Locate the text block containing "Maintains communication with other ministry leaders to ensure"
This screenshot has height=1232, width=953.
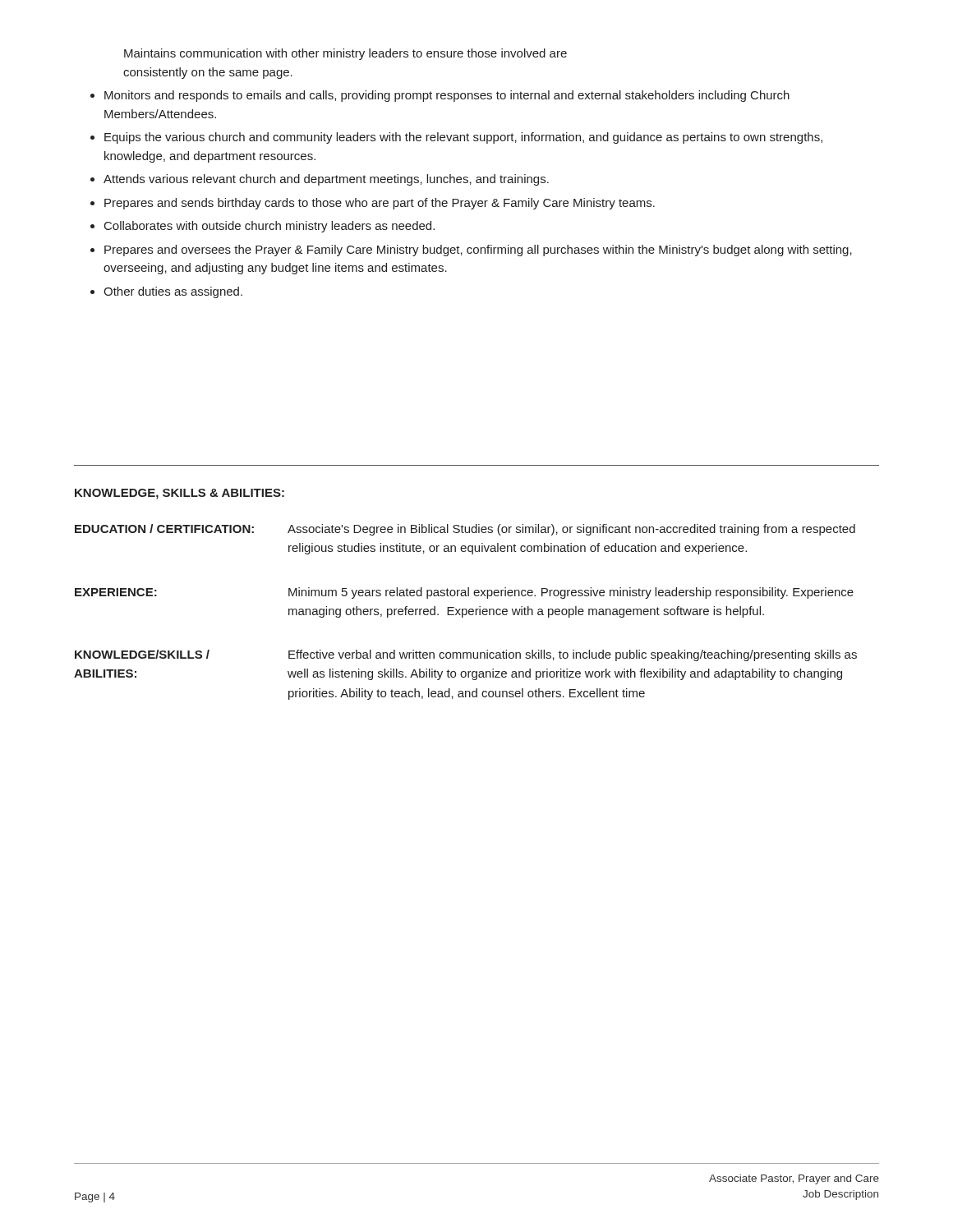(345, 62)
